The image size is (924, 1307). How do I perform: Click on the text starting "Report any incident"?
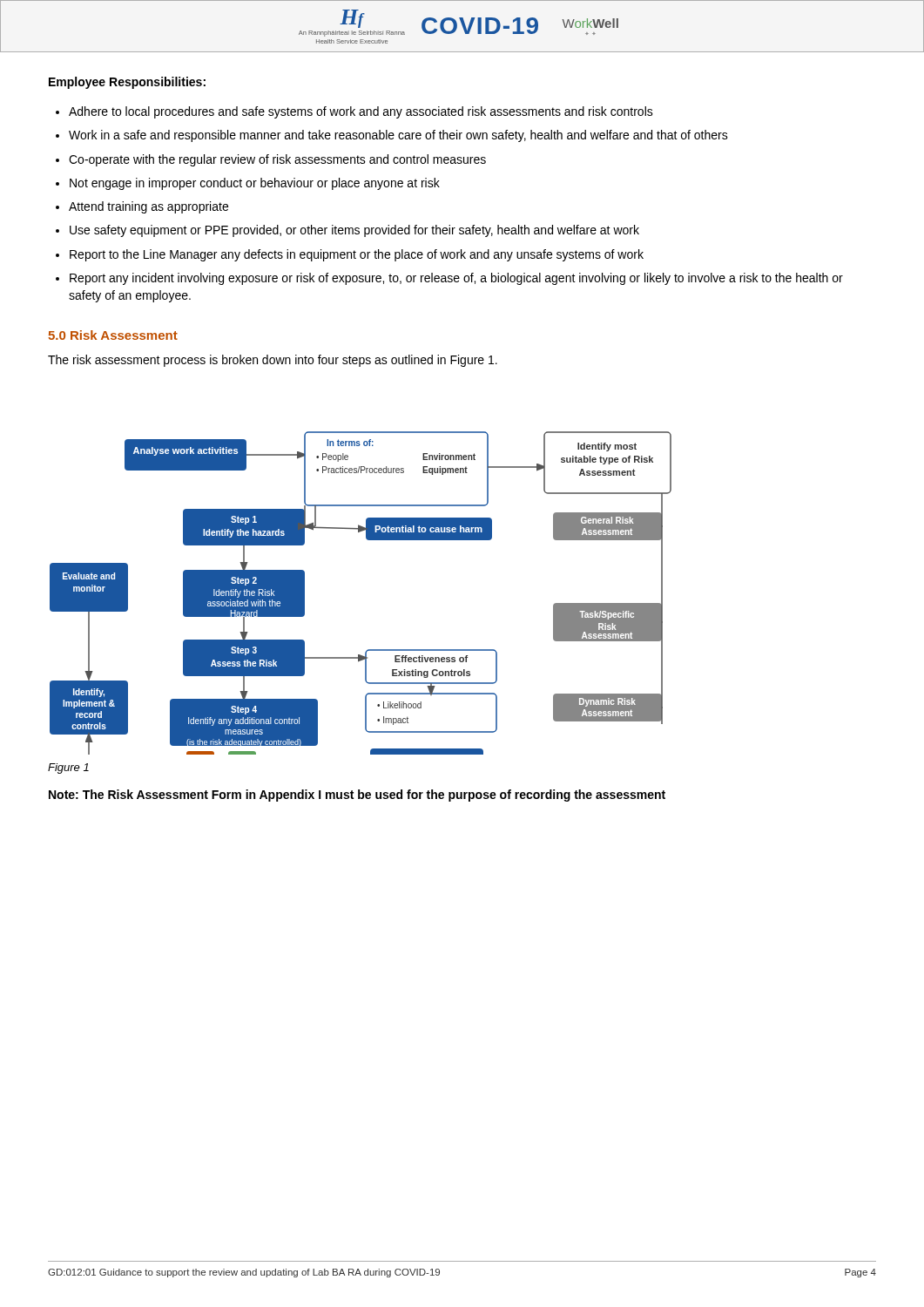coord(456,287)
